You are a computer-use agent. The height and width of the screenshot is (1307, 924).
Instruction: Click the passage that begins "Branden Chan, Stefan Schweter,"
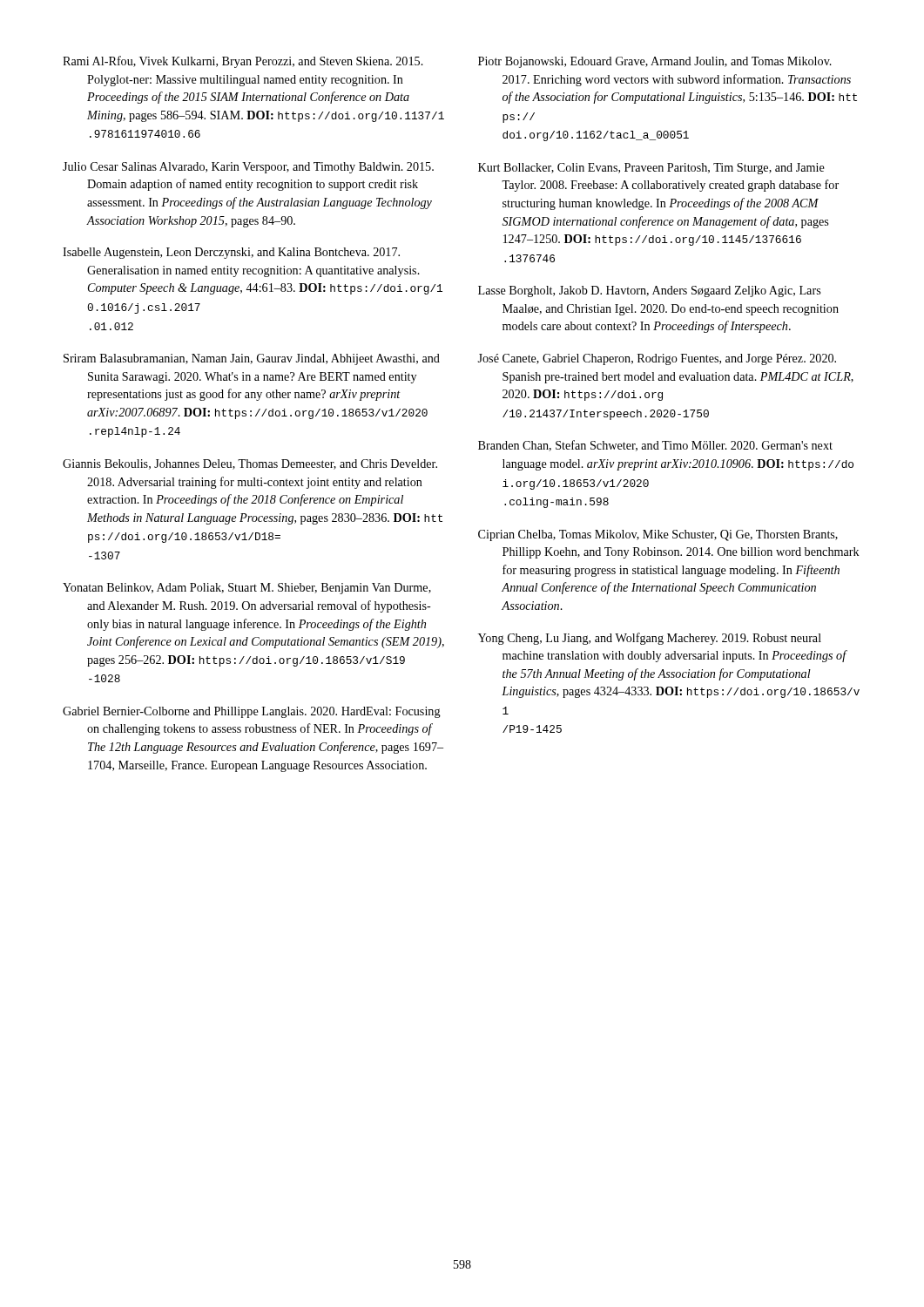(666, 474)
